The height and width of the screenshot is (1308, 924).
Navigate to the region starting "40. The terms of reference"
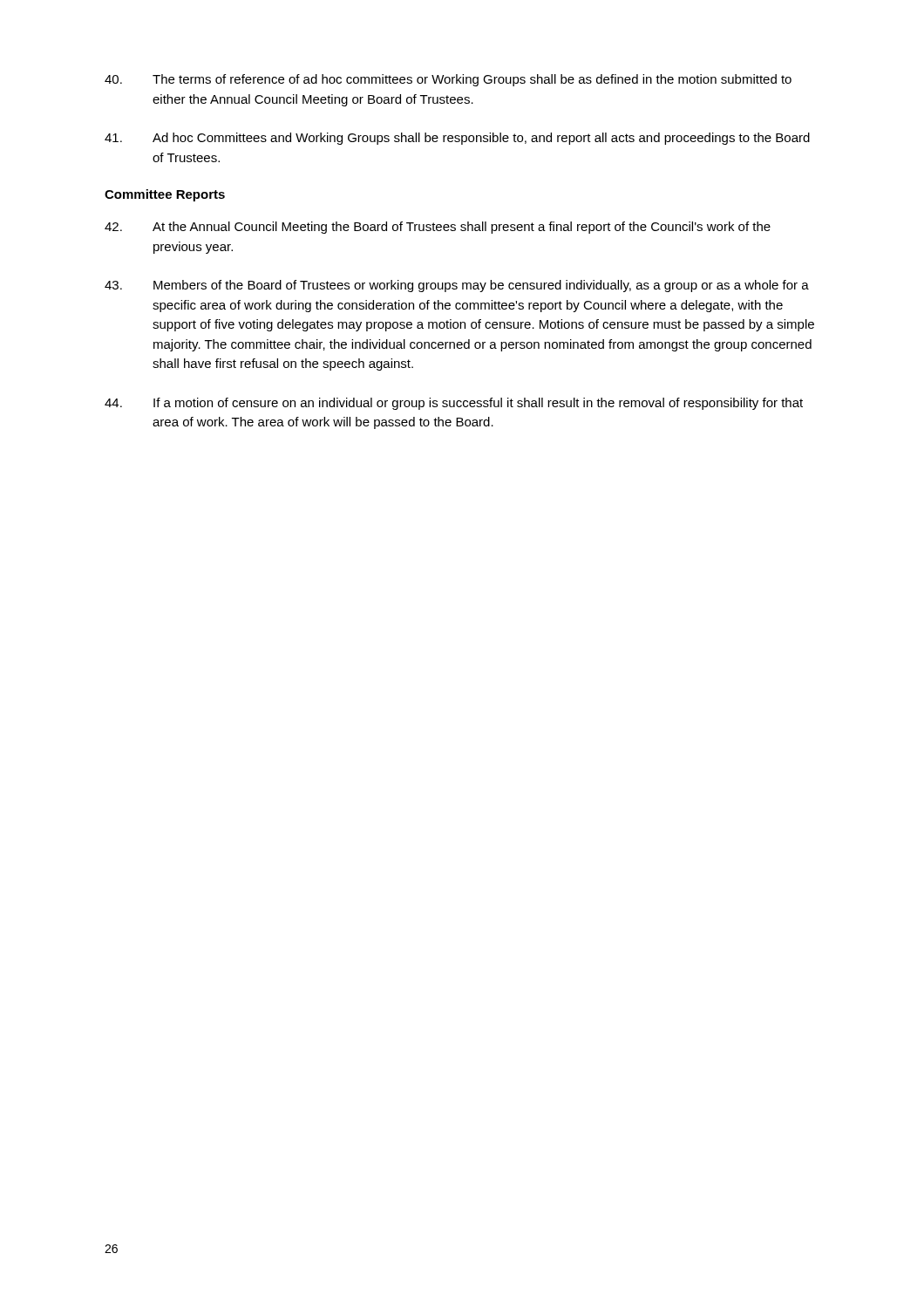point(462,89)
